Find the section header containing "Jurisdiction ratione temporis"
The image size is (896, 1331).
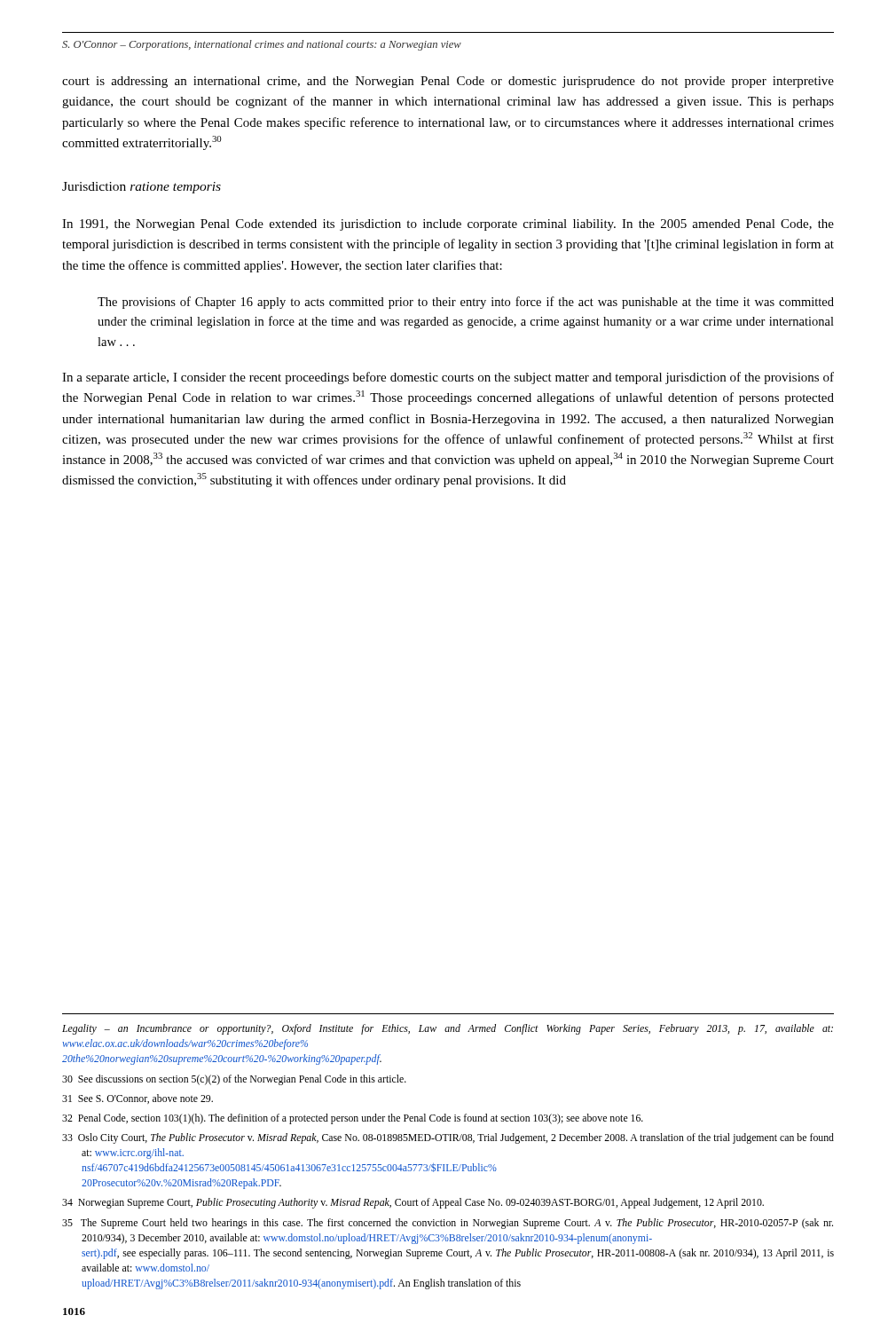pos(142,186)
